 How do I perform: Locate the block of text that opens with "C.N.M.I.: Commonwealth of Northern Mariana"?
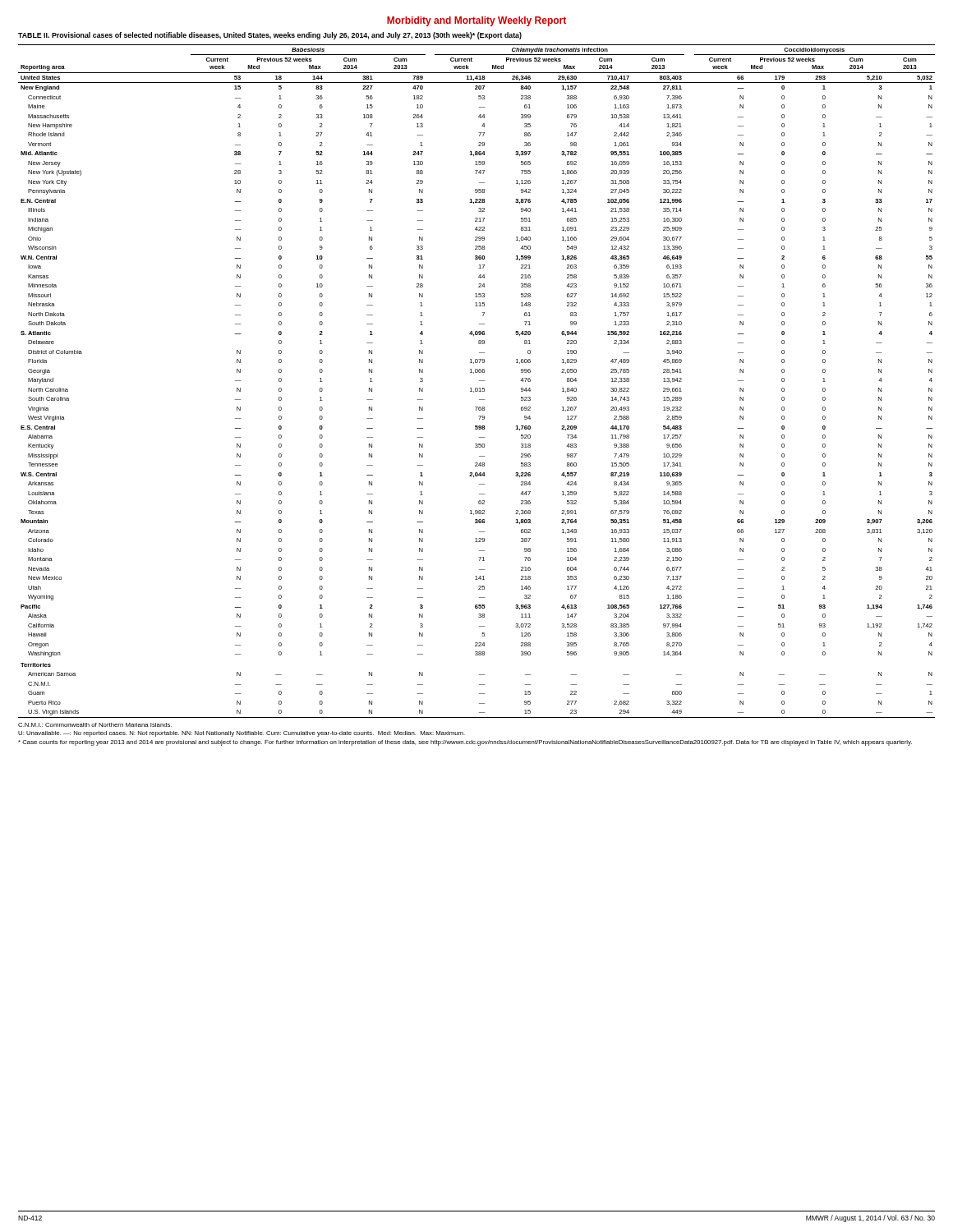point(95,724)
